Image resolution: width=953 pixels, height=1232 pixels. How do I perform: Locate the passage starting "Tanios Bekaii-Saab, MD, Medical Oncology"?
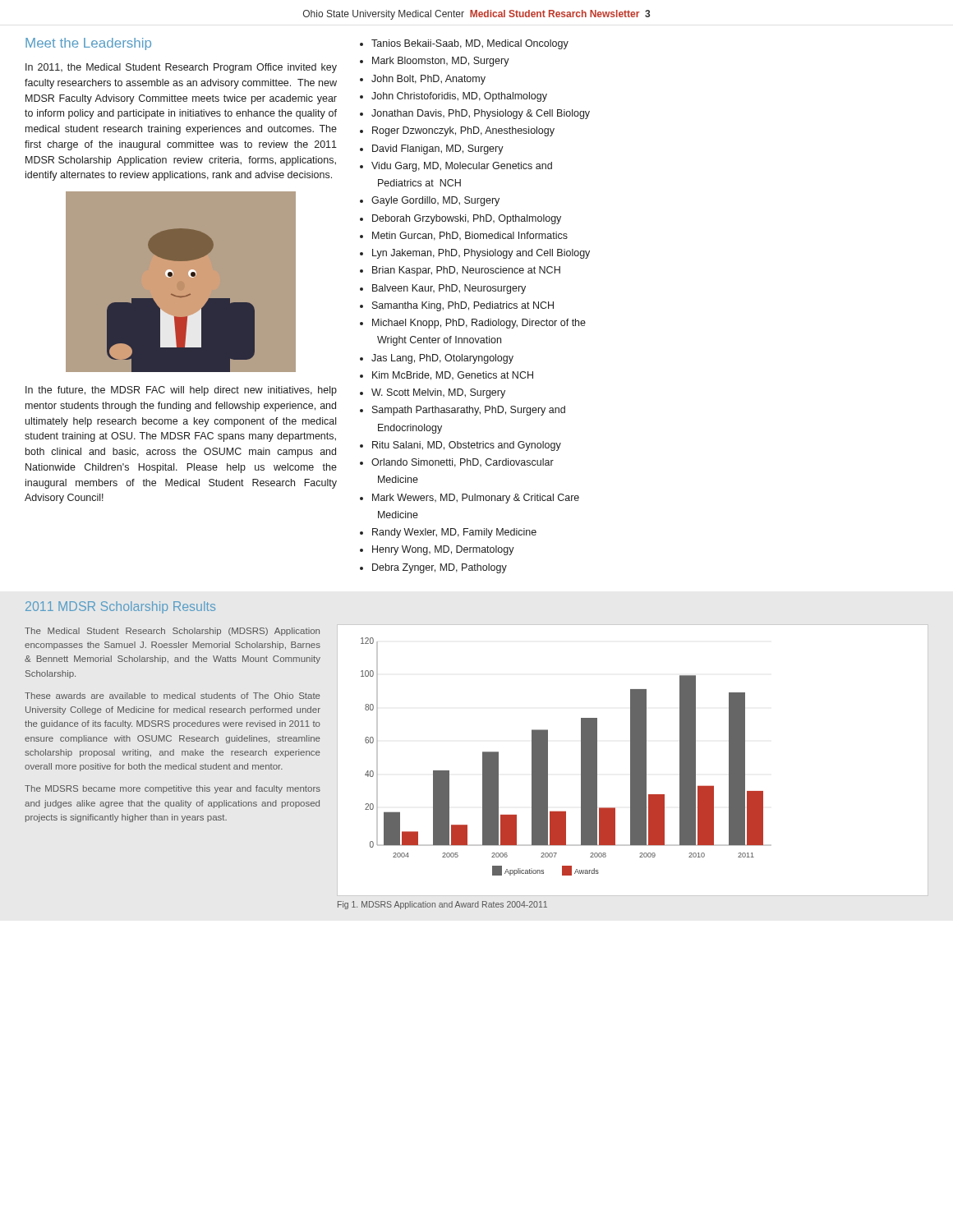pos(470,44)
